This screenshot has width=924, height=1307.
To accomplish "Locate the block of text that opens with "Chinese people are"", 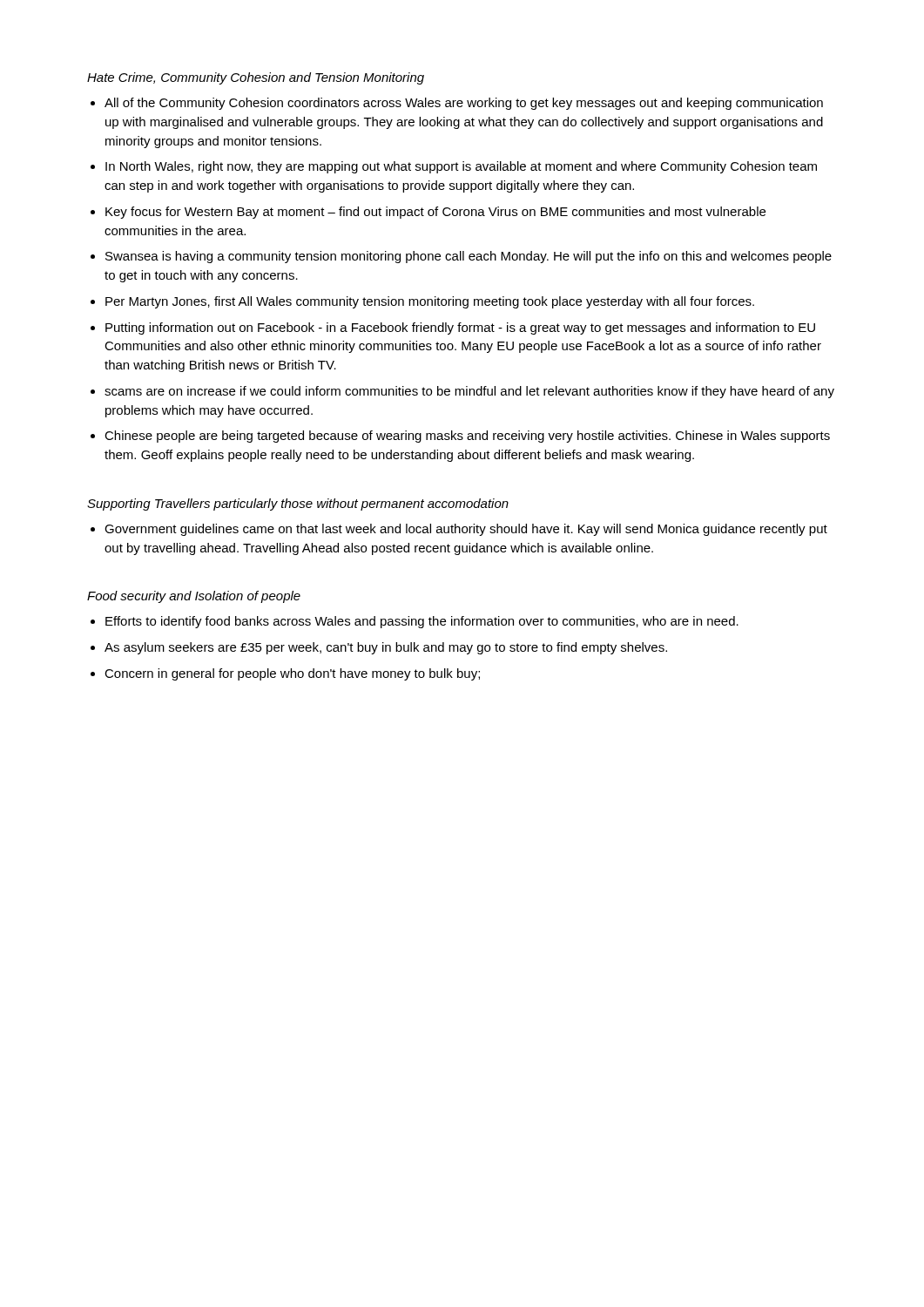I will [x=467, y=445].
